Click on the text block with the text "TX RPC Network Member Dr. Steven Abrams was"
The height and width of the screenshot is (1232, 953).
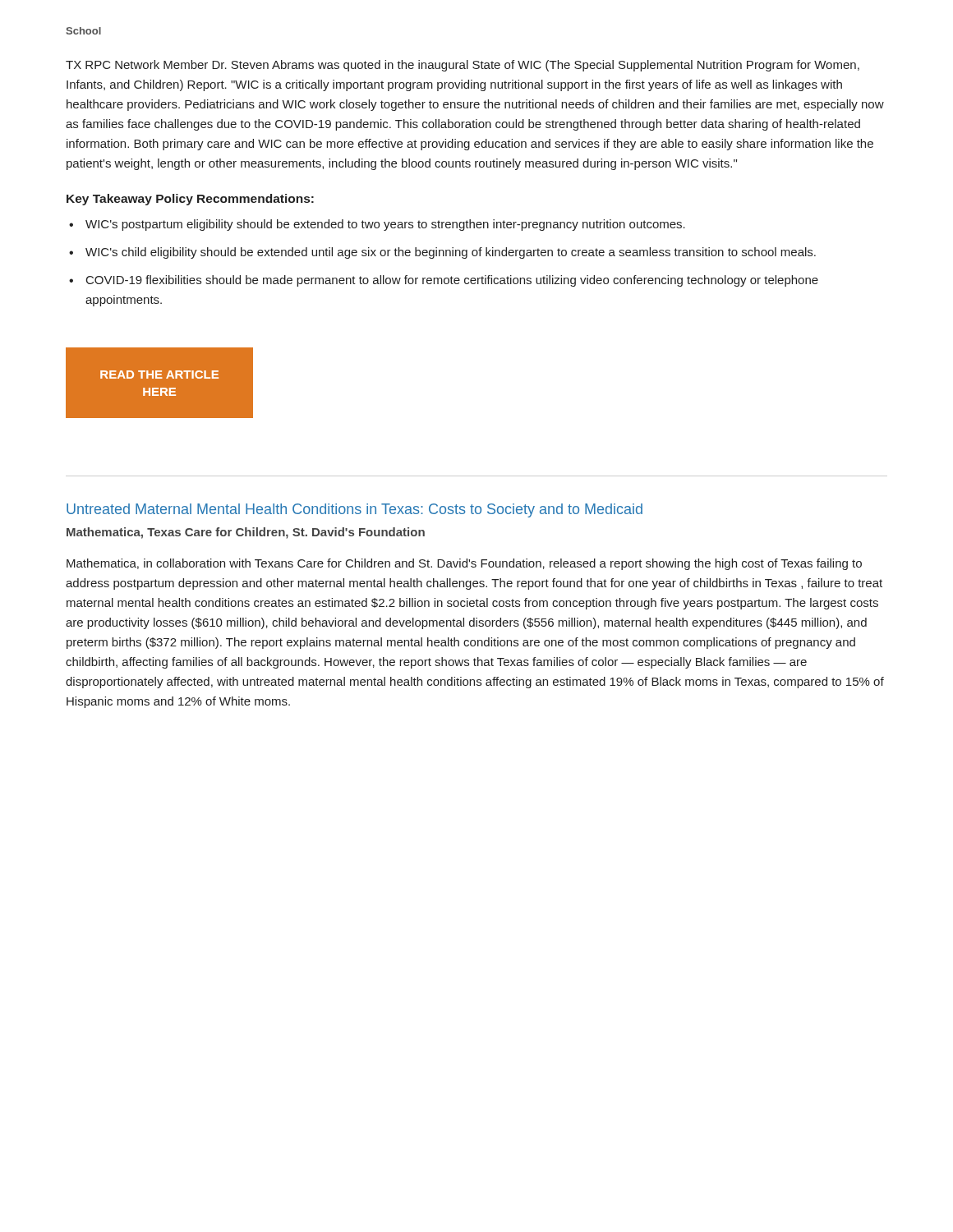pyautogui.click(x=475, y=114)
